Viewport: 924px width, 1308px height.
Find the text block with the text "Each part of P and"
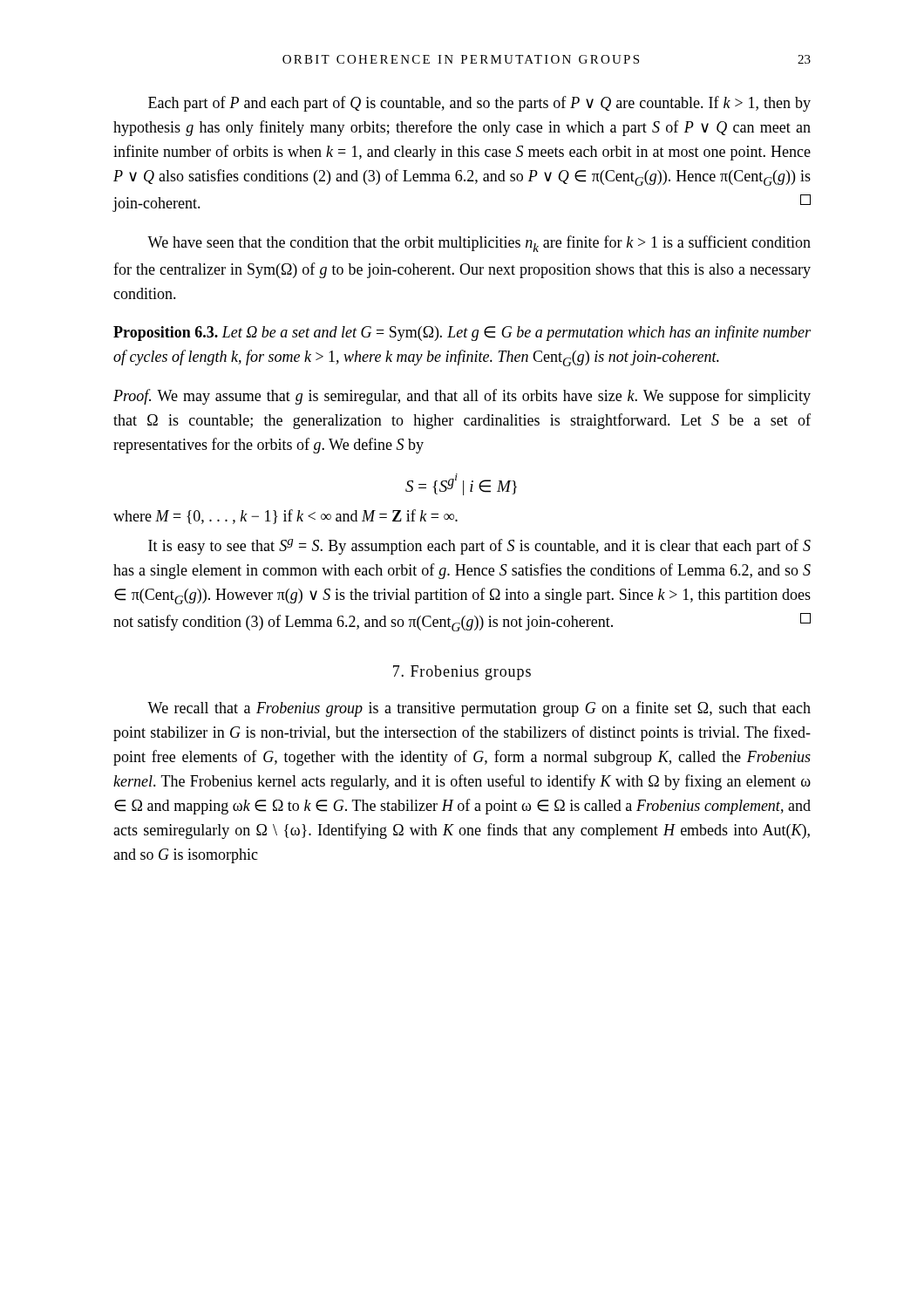click(462, 154)
